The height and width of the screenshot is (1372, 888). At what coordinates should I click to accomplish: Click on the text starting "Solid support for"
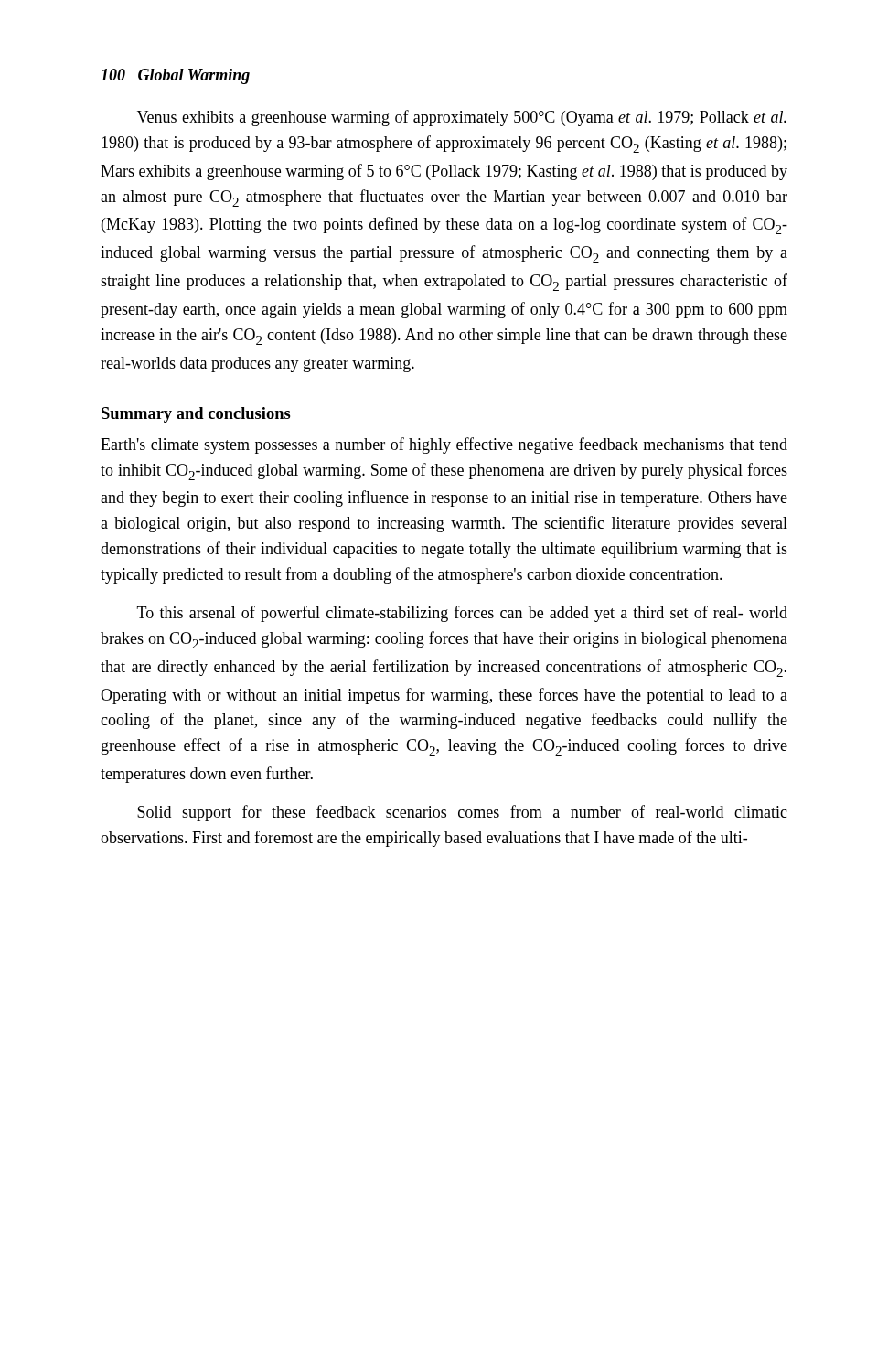click(x=444, y=826)
